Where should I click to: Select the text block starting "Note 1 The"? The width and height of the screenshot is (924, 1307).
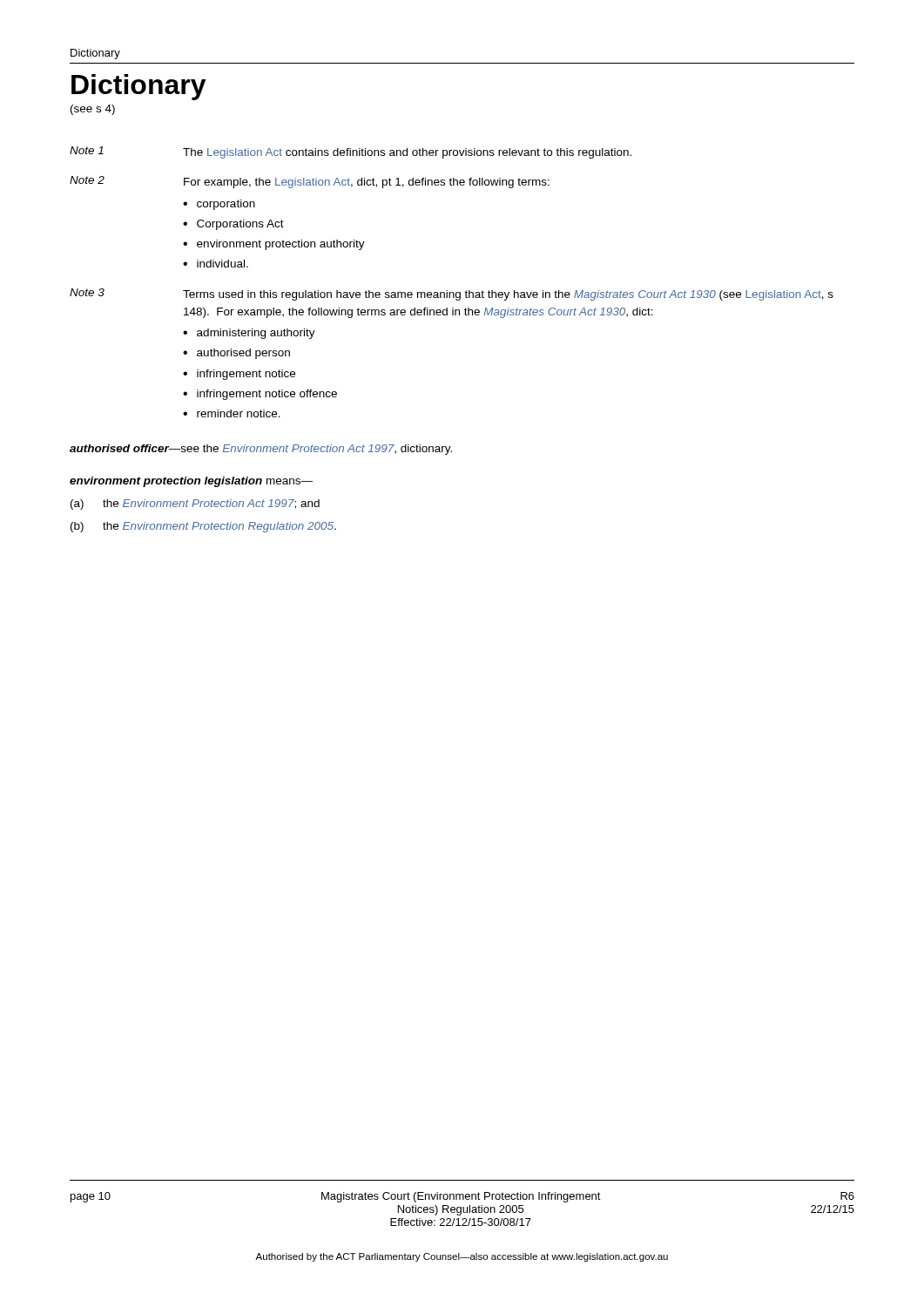[x=462, y=153]
